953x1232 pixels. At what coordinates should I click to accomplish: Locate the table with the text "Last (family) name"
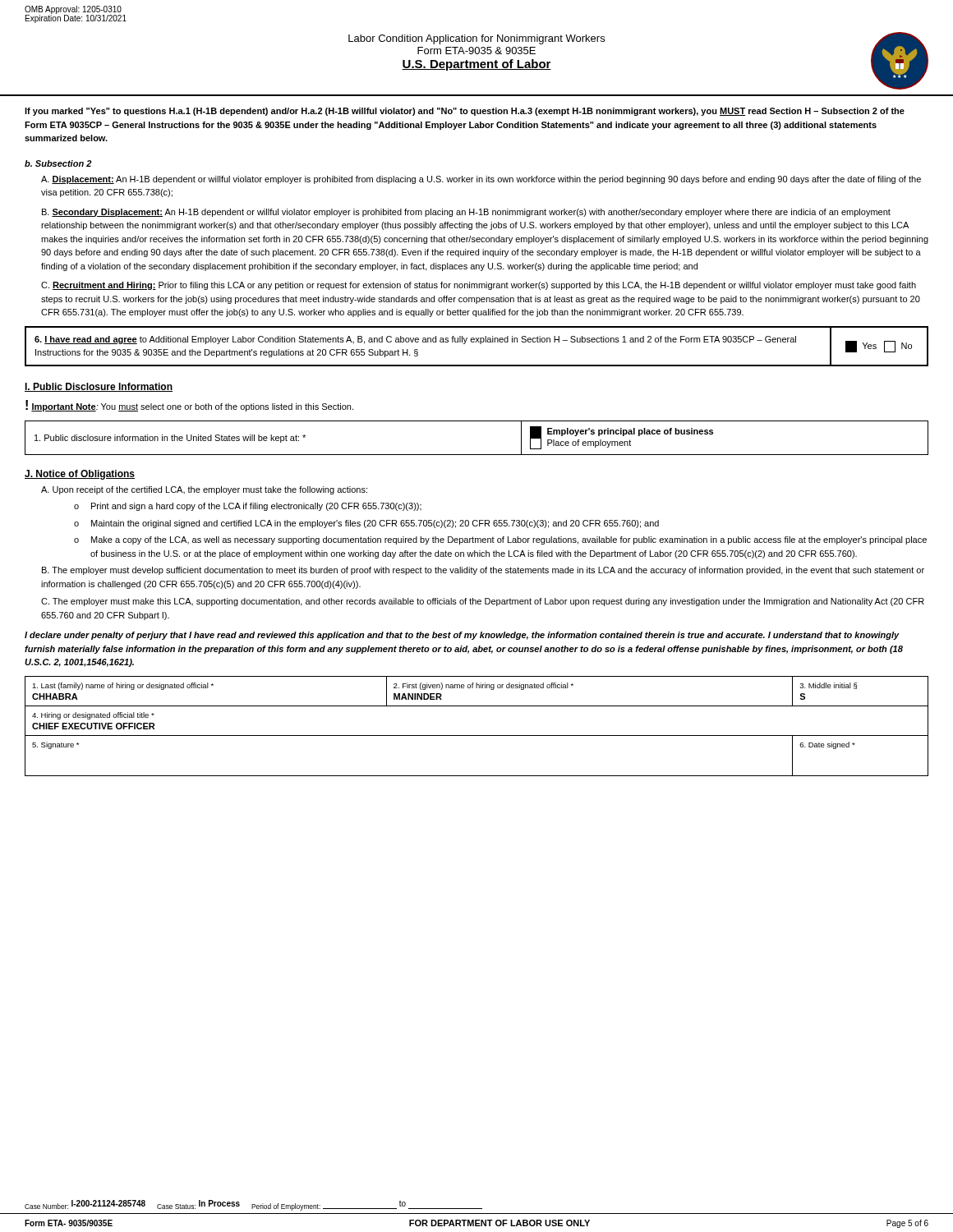tap(476, 726)
